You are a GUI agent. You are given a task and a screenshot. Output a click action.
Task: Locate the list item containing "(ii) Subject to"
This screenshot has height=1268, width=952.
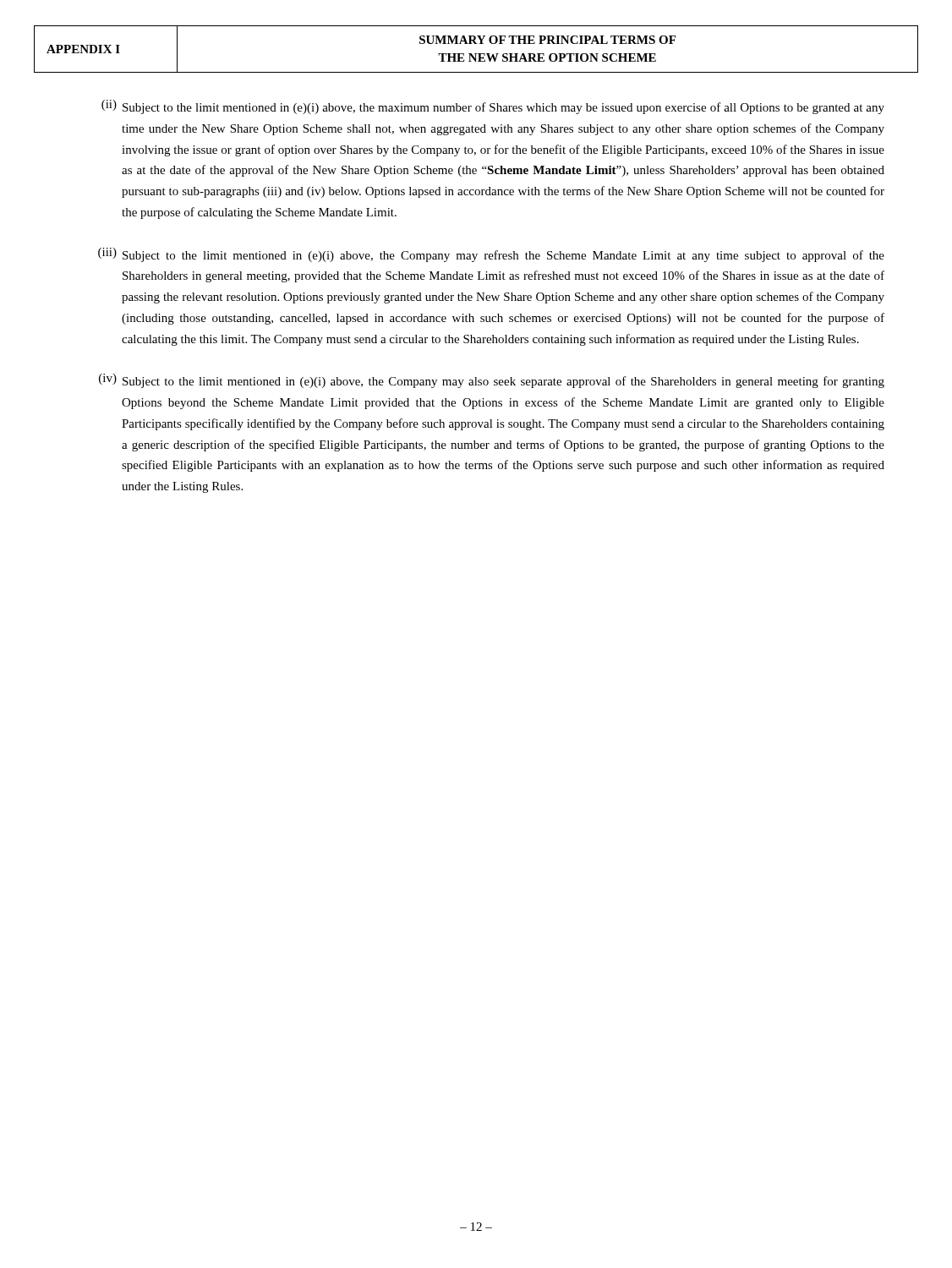pos(476,160)
